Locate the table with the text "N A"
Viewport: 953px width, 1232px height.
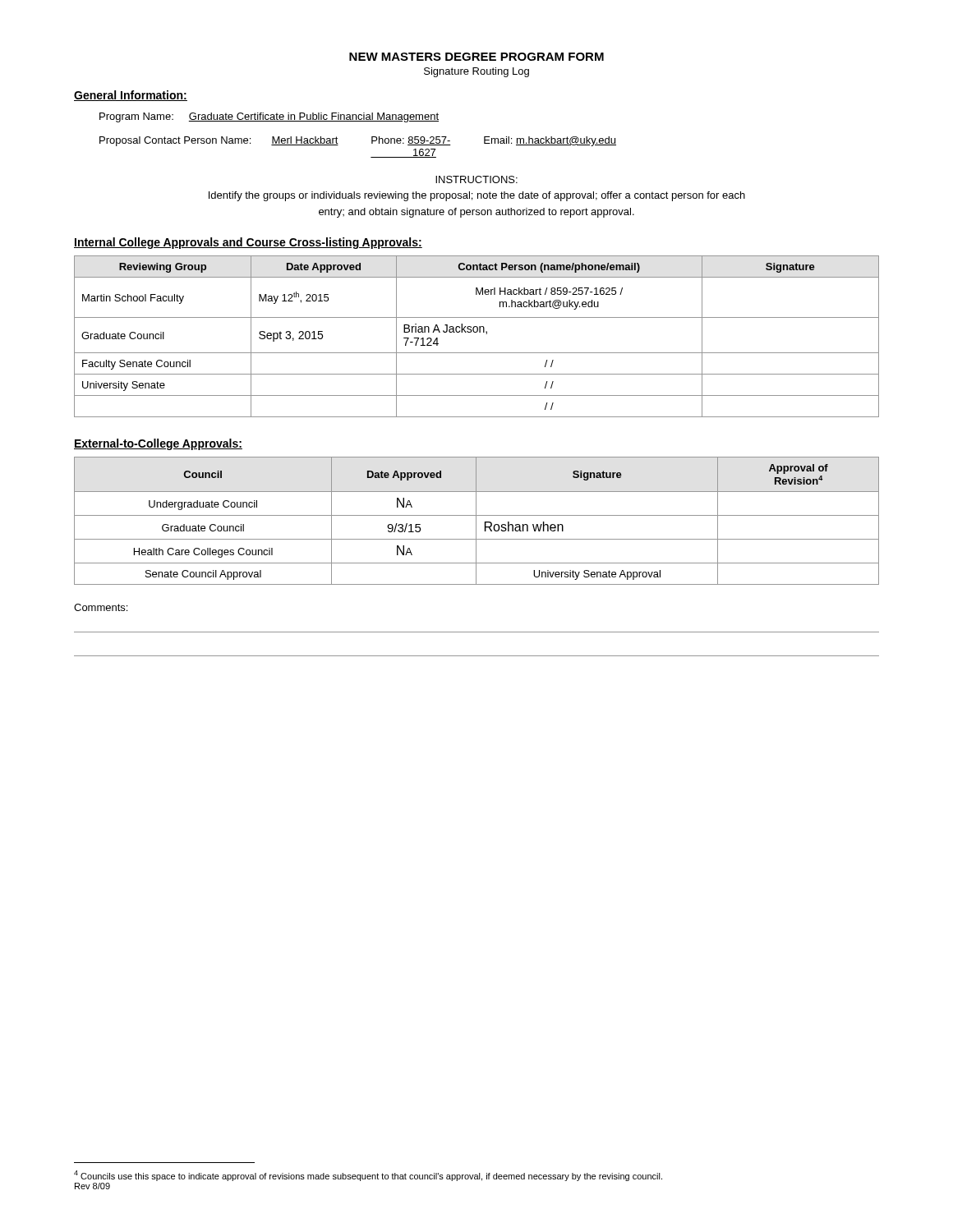pyautogui.click(x=476, y=521)
